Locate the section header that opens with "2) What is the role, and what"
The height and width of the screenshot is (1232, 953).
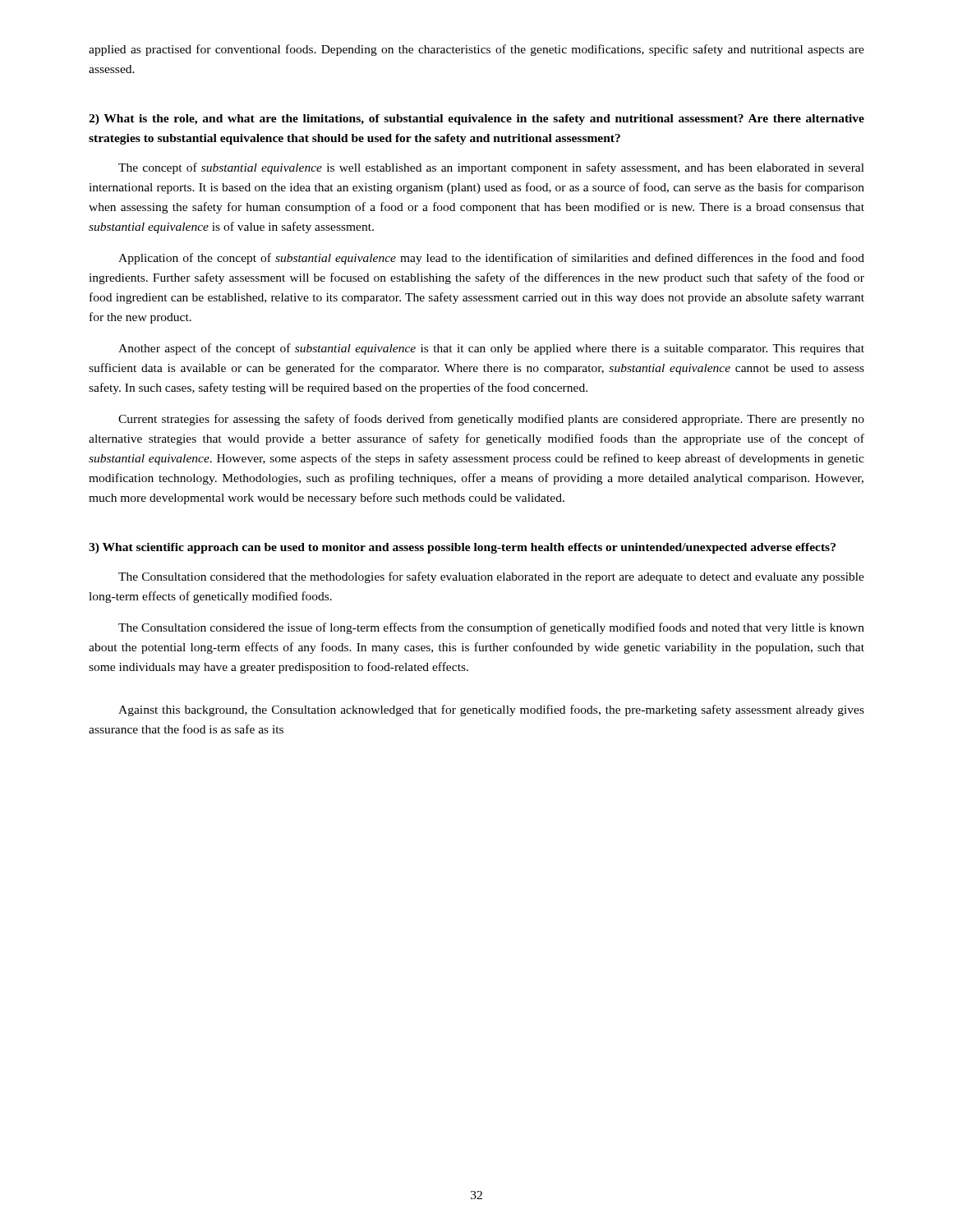pyautogui.click(x=476, y=128)
